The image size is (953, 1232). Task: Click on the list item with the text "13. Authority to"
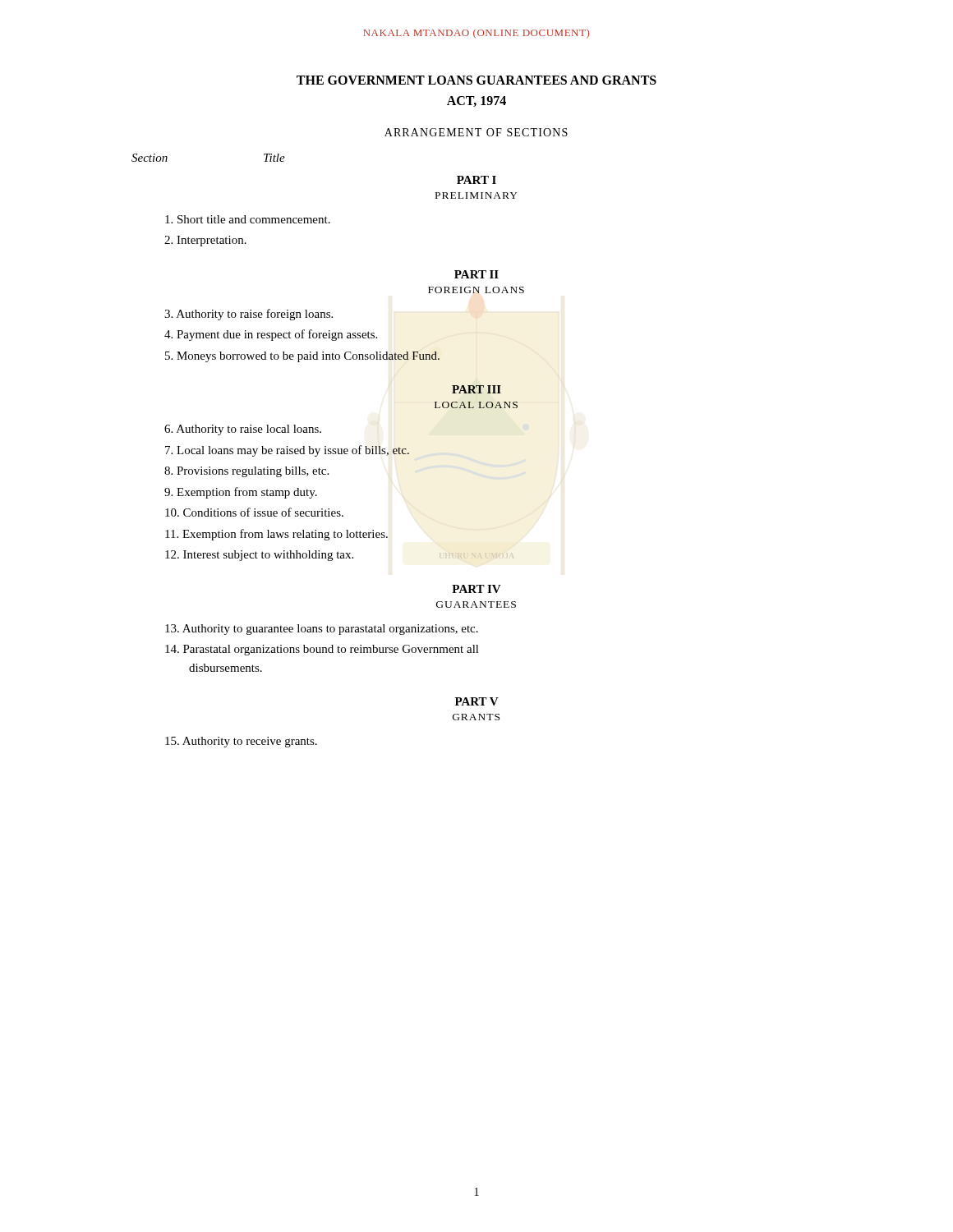(x=321, y=628)
